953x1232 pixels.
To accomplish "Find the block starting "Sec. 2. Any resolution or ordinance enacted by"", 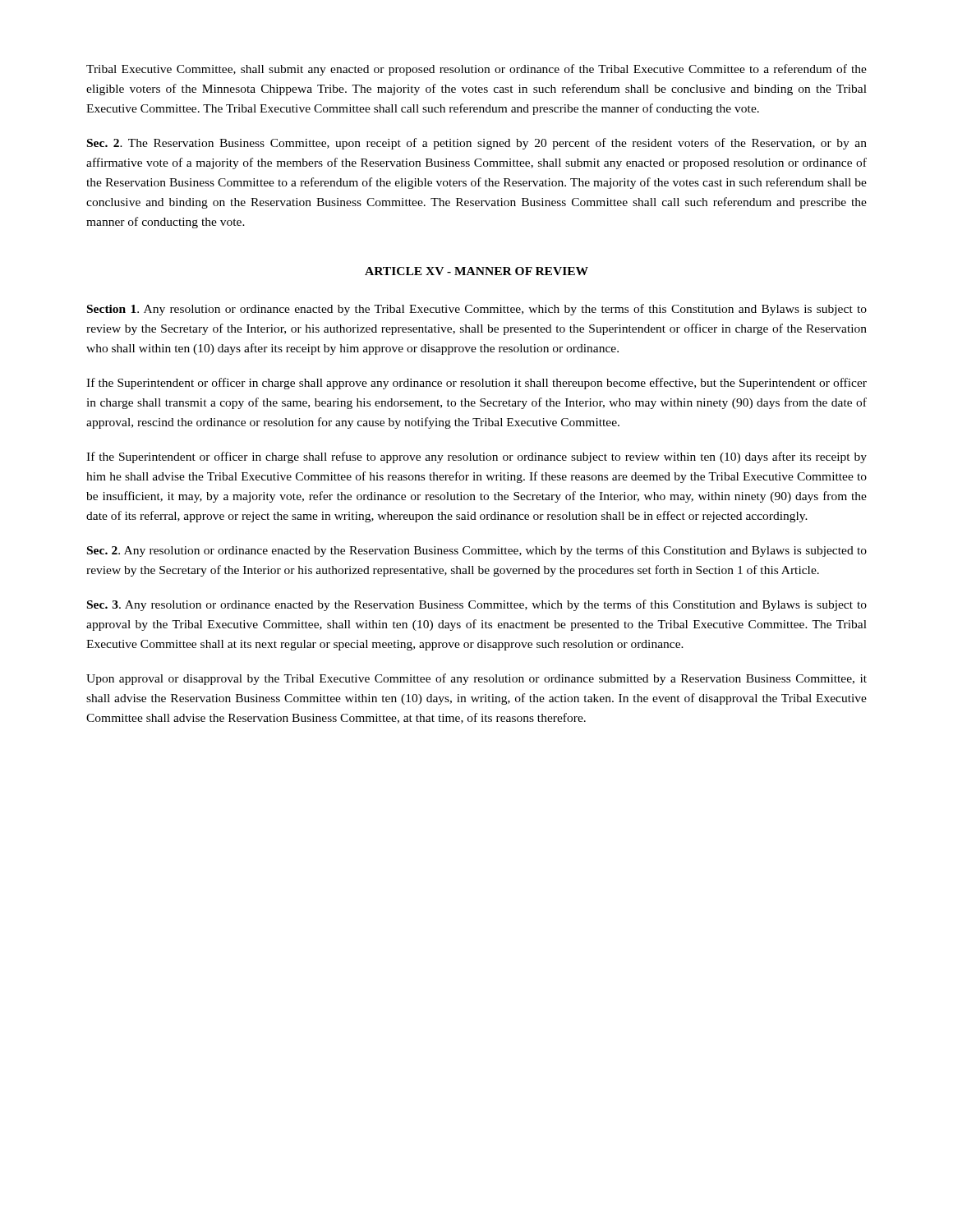I will pyautogui.click(x=476, y=560).
